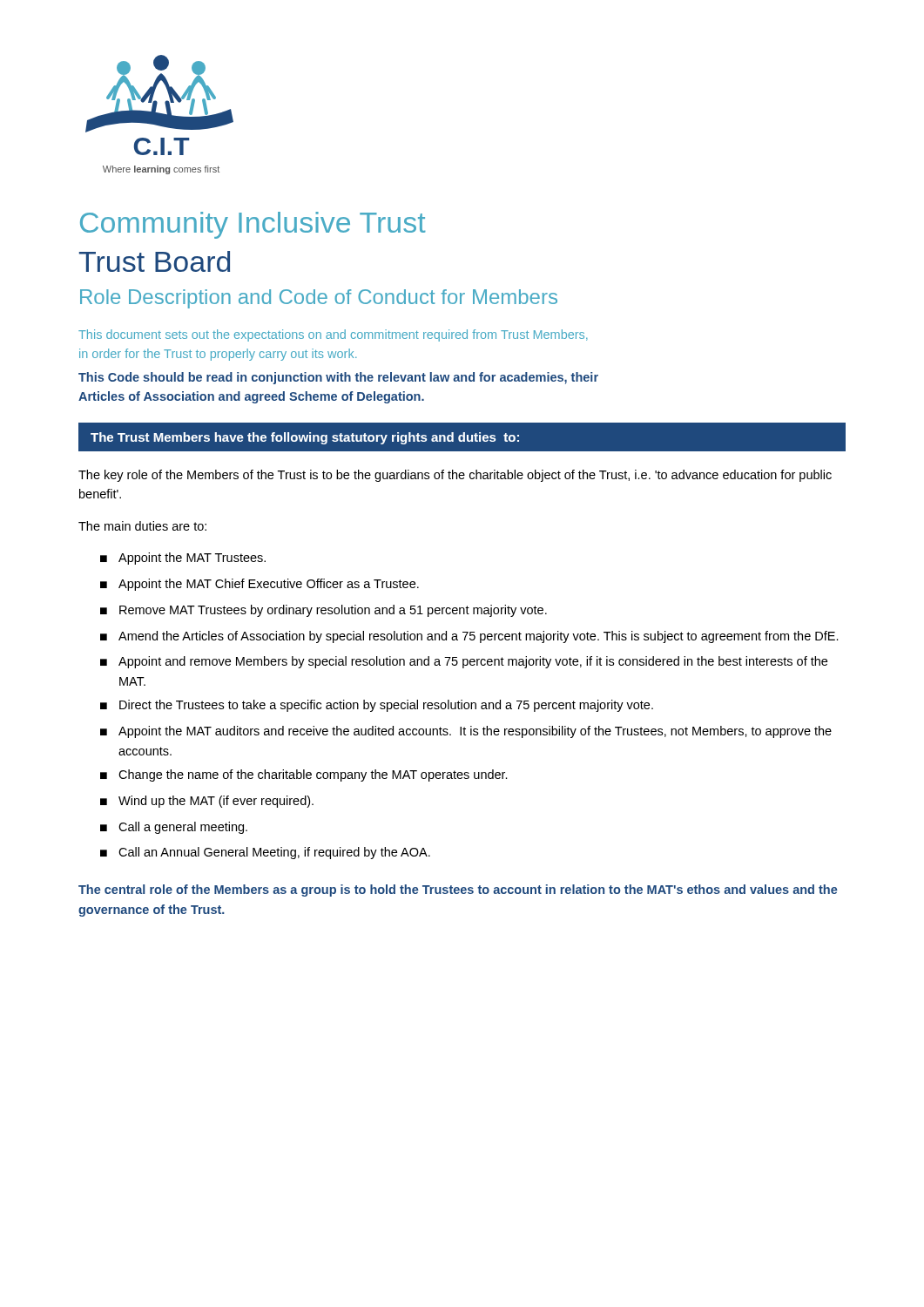The height and width of the screenshot is (1307, 924).
Task: Select the list item that says "■ Appoint and remove"
Action: point(472,672)
